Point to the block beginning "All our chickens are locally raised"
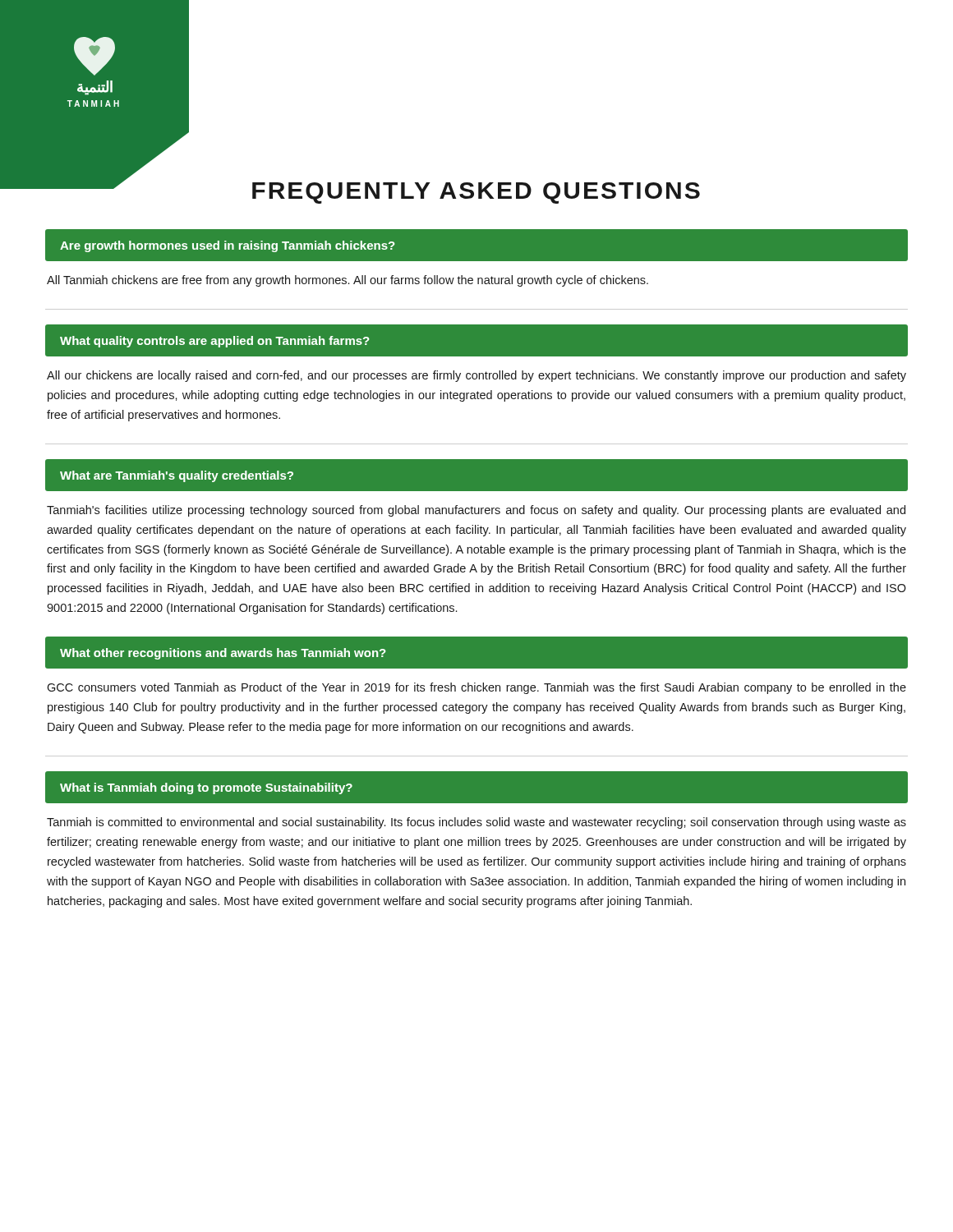This screenshot has height=1232, width=953. 476,395
